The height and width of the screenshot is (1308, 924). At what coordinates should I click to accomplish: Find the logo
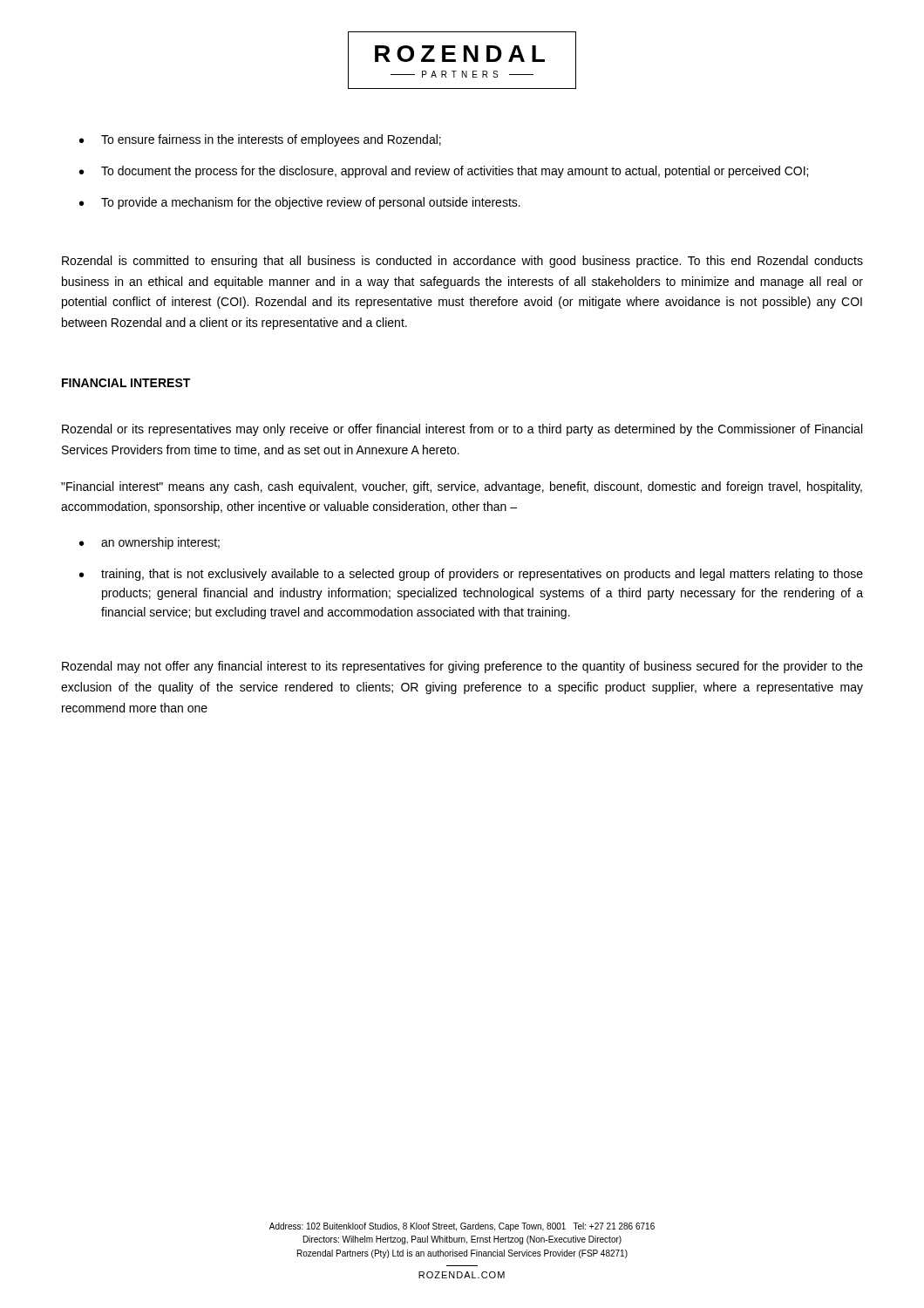[x=462, y=44]
